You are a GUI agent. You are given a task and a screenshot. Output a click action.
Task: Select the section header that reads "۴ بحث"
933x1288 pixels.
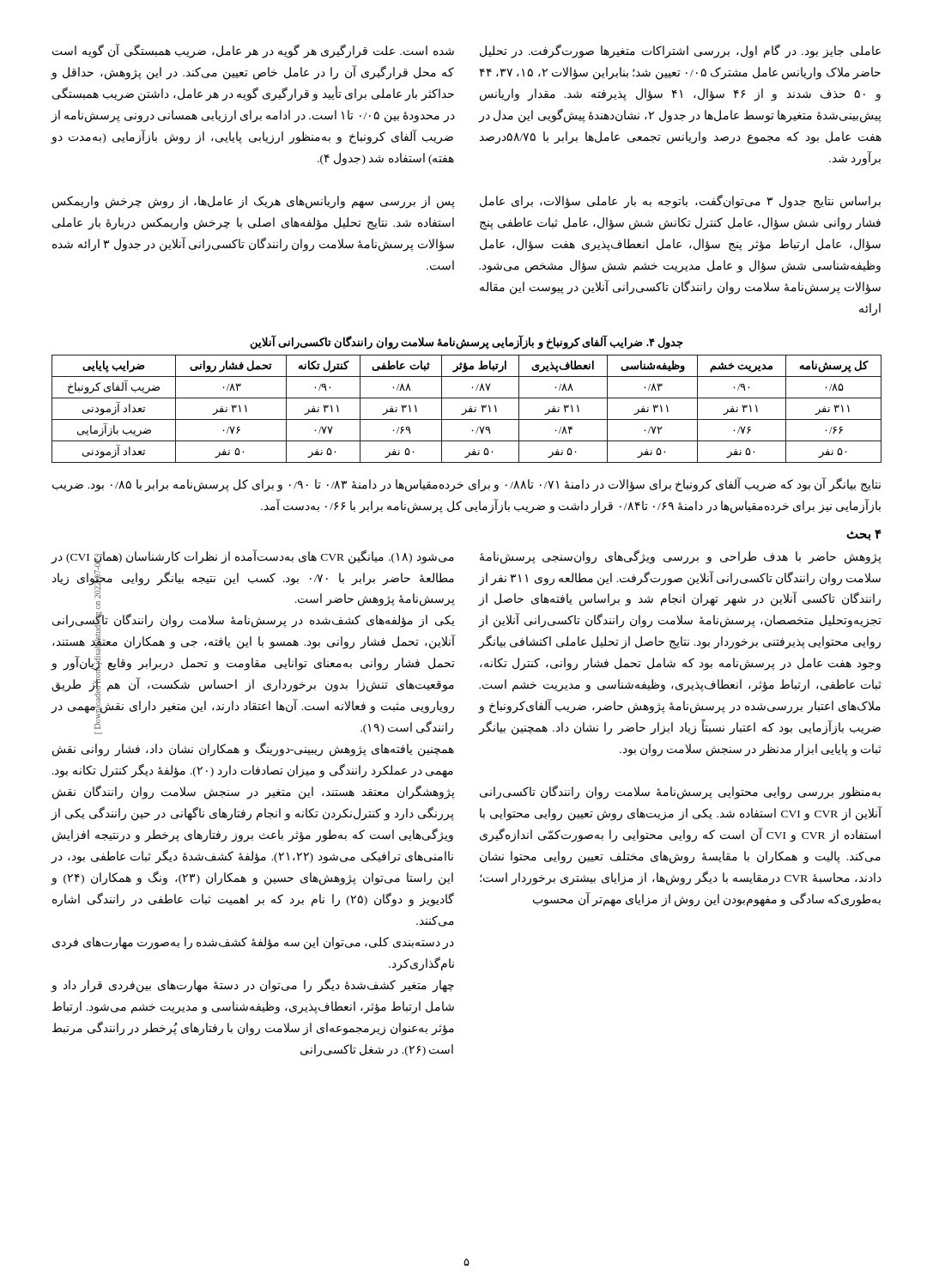[x=864, y=534]
